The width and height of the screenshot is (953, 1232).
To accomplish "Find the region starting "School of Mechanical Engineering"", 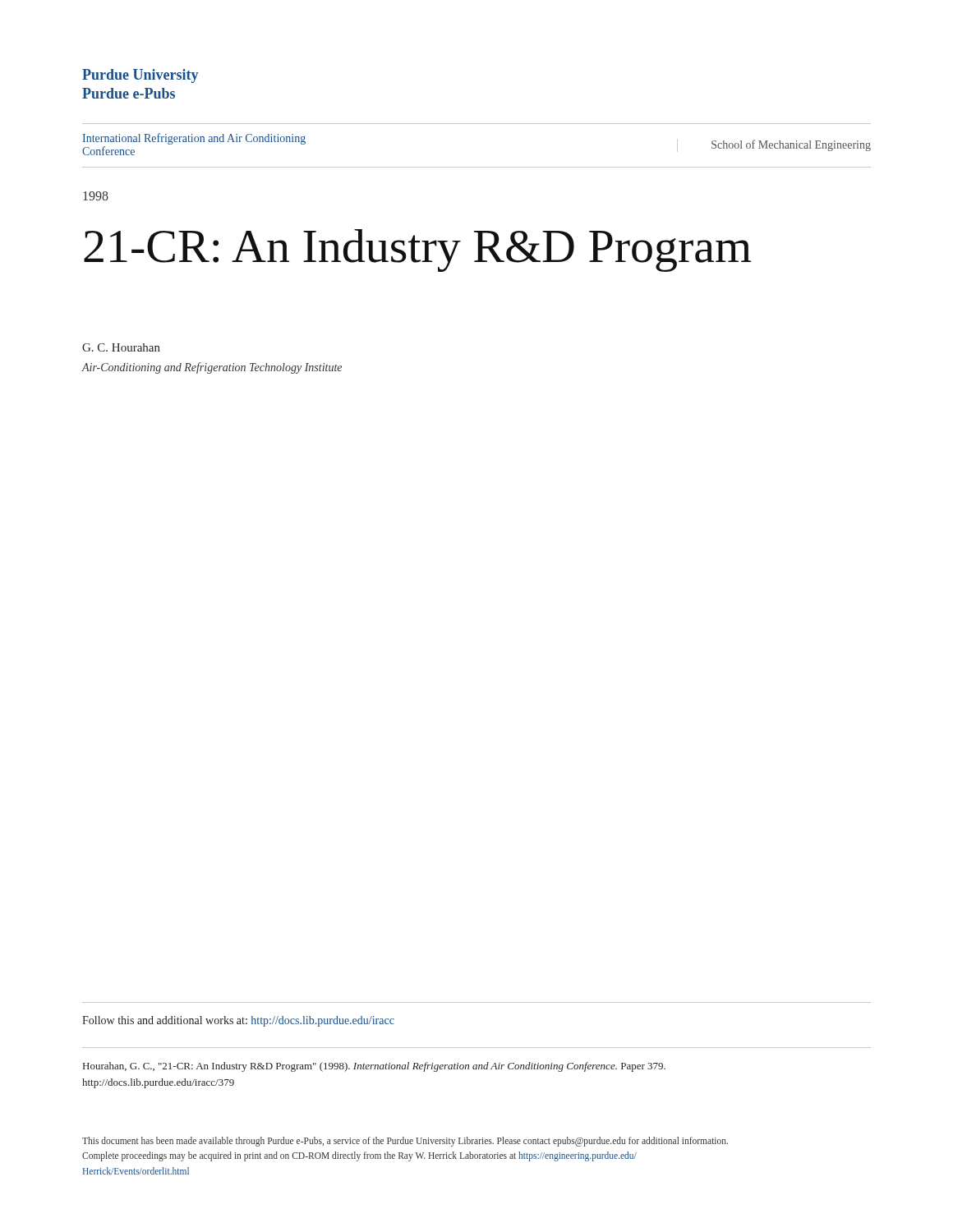I will click(x=791, y=145).
